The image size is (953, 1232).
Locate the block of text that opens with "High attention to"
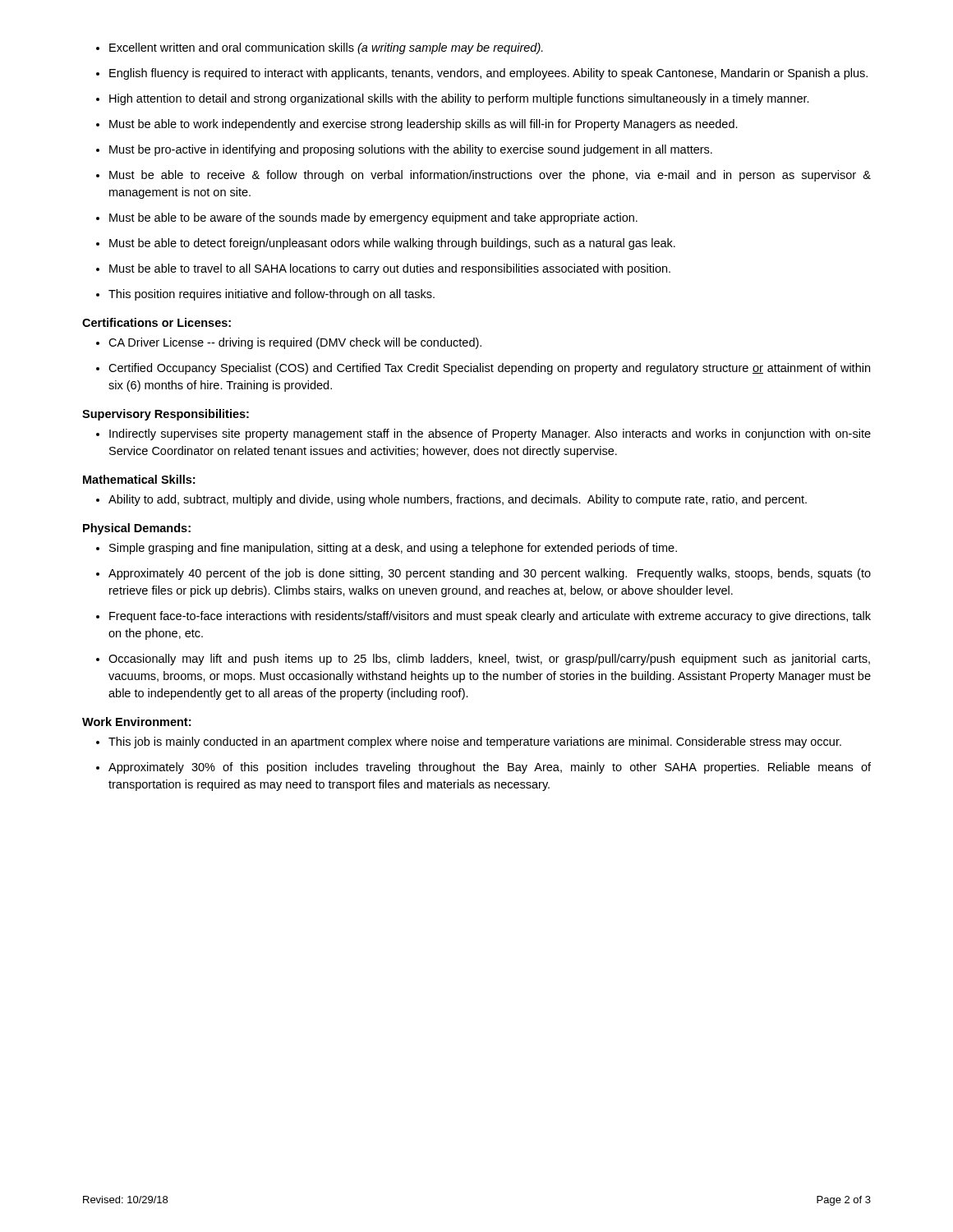[476, 99]
